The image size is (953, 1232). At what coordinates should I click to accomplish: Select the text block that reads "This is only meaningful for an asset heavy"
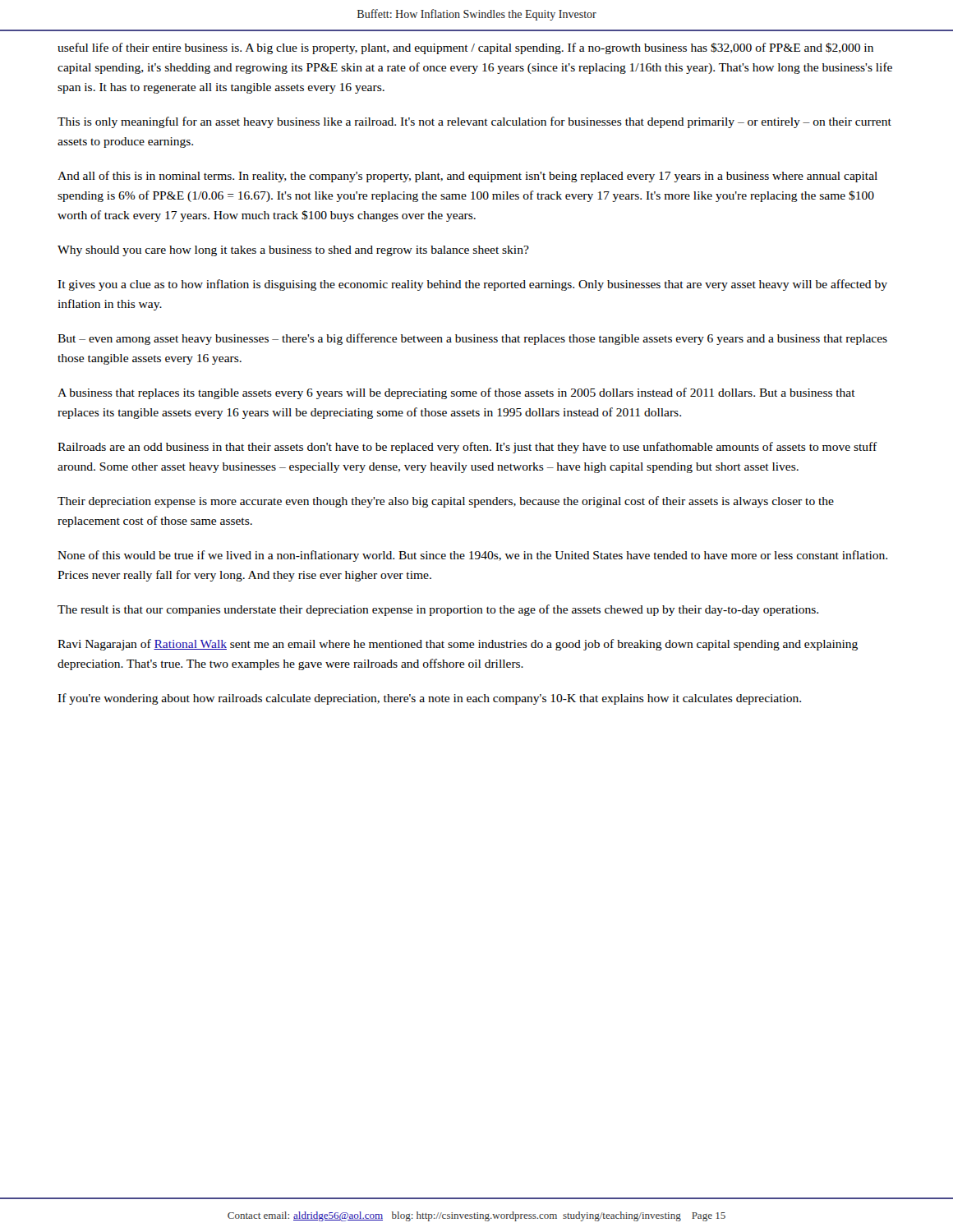(x=474, y=131)
